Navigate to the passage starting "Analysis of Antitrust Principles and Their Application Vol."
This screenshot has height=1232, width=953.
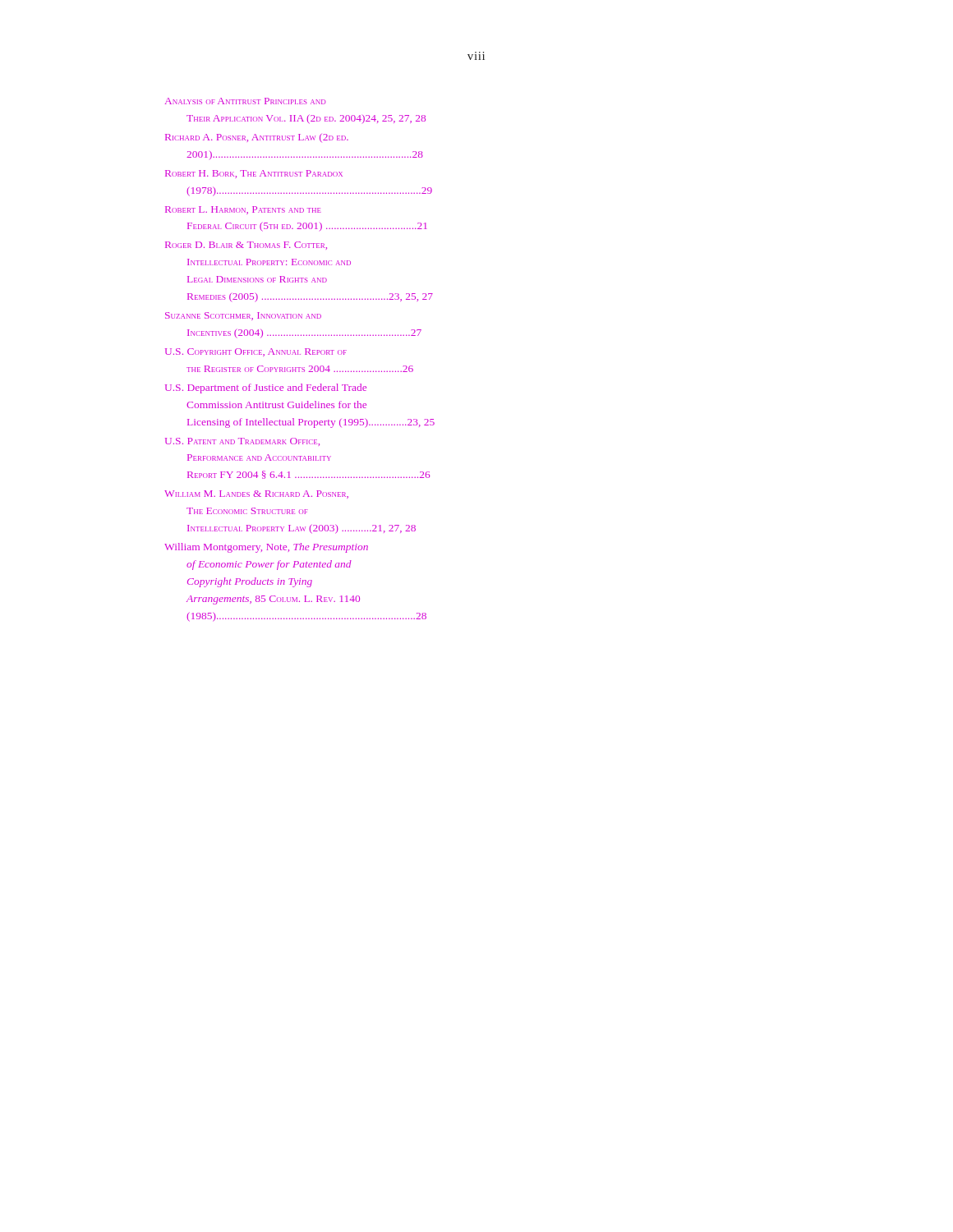tap(295, 109)
